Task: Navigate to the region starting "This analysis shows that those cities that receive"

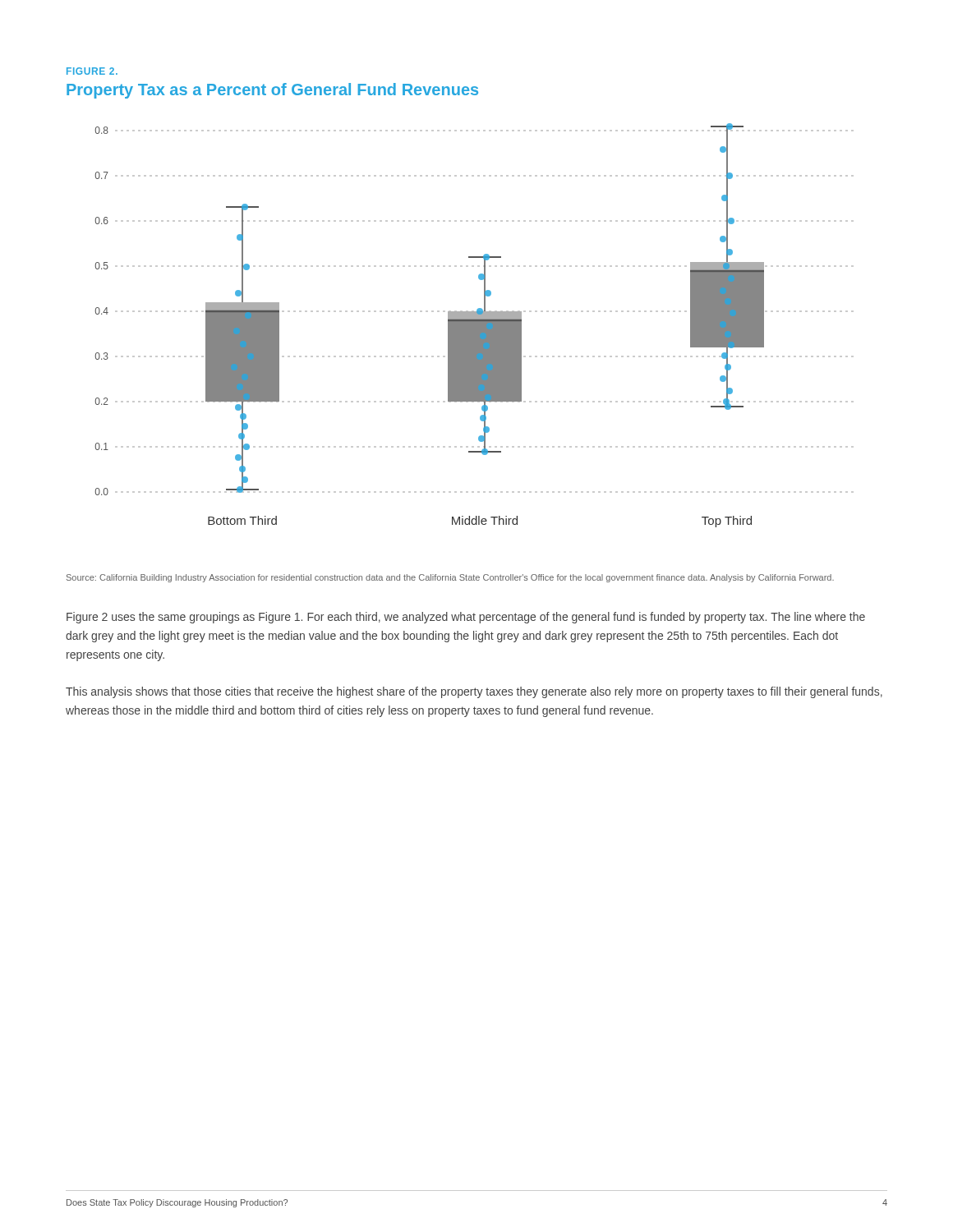Action: point(474,701)
